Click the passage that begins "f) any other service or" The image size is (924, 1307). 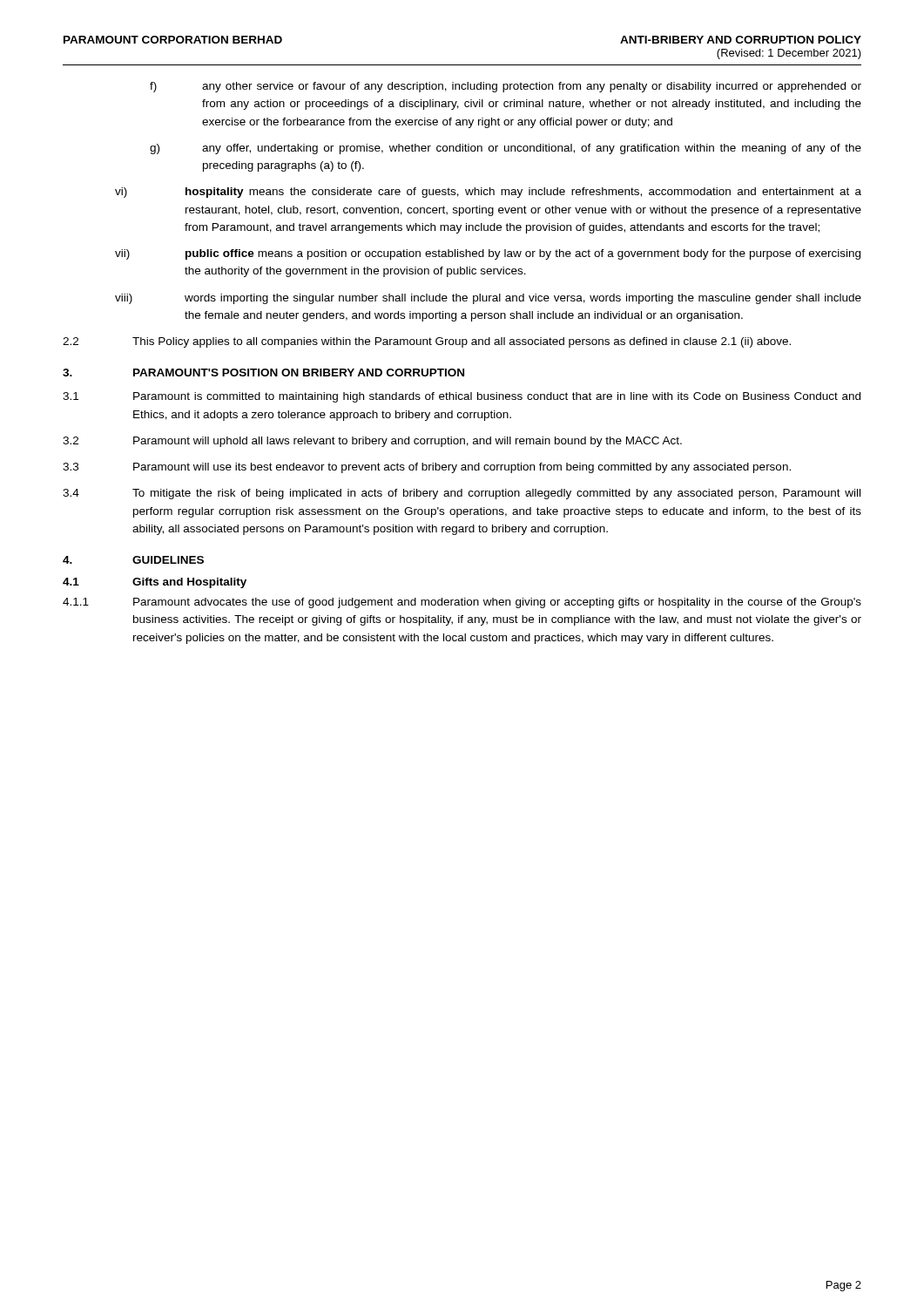[462, 104]
